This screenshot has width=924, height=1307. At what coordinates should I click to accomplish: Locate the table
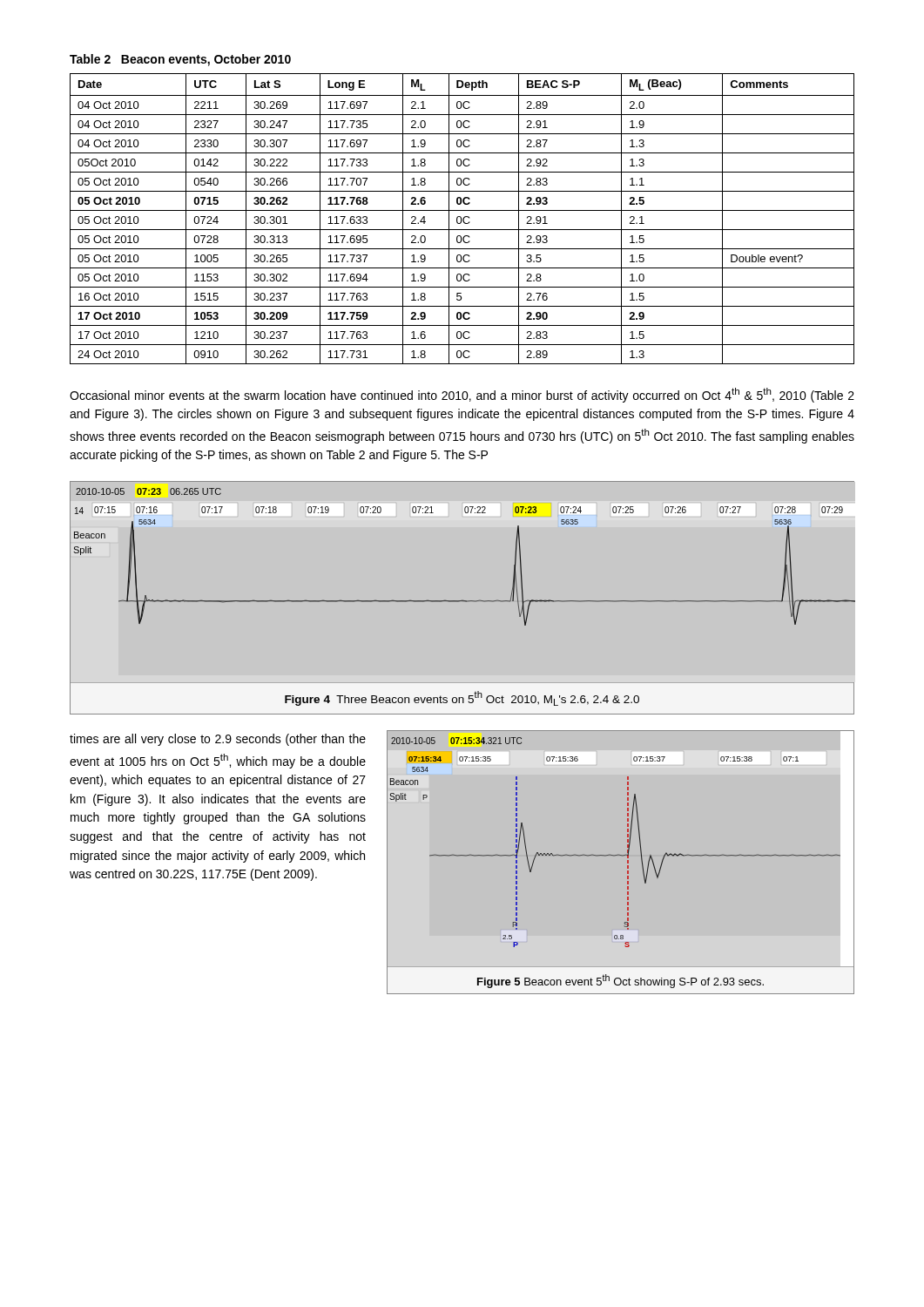click(462, 219)
